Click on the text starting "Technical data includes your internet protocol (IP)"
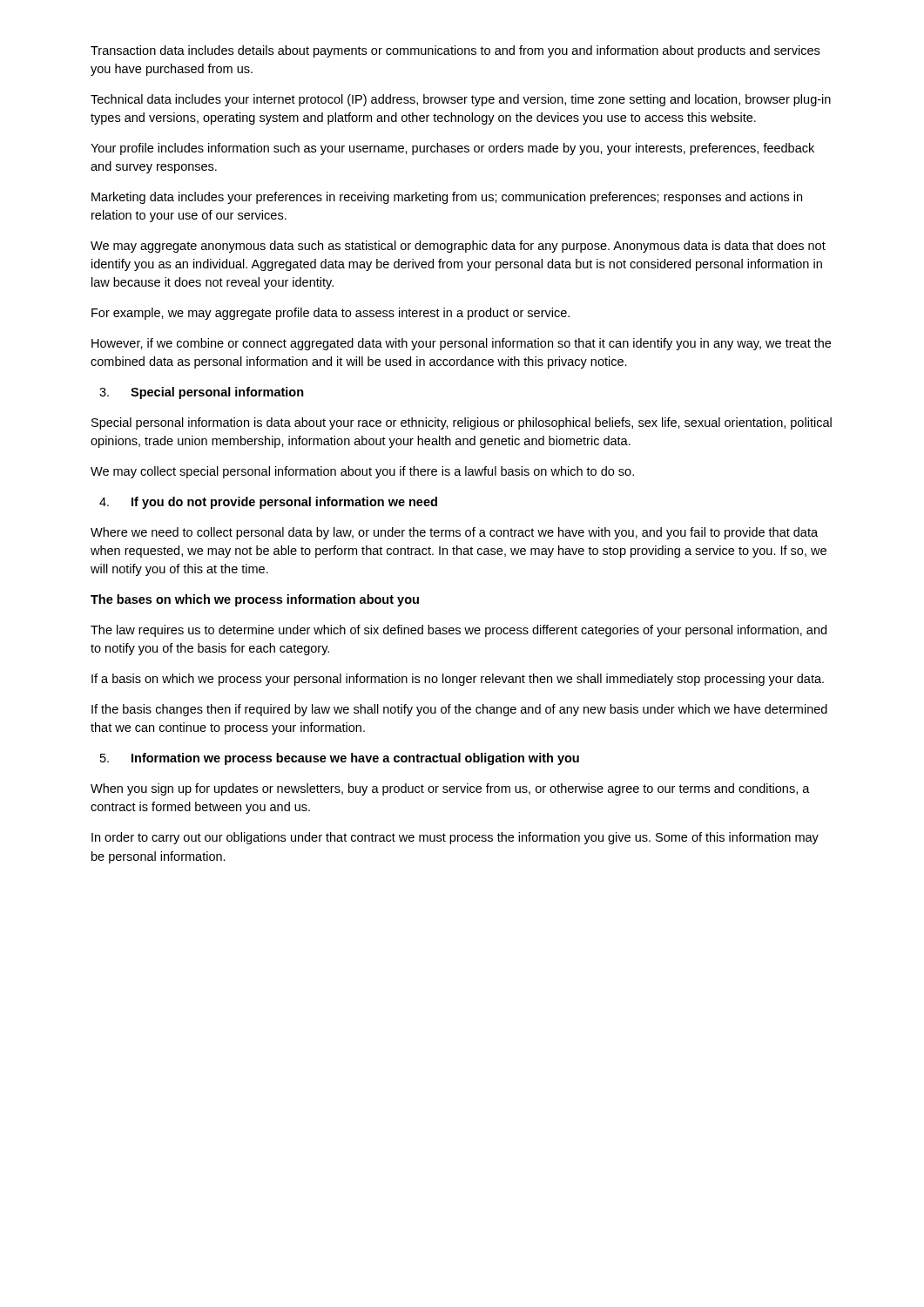Screen dimensions: 1307x924 click(x=461, y=109)
